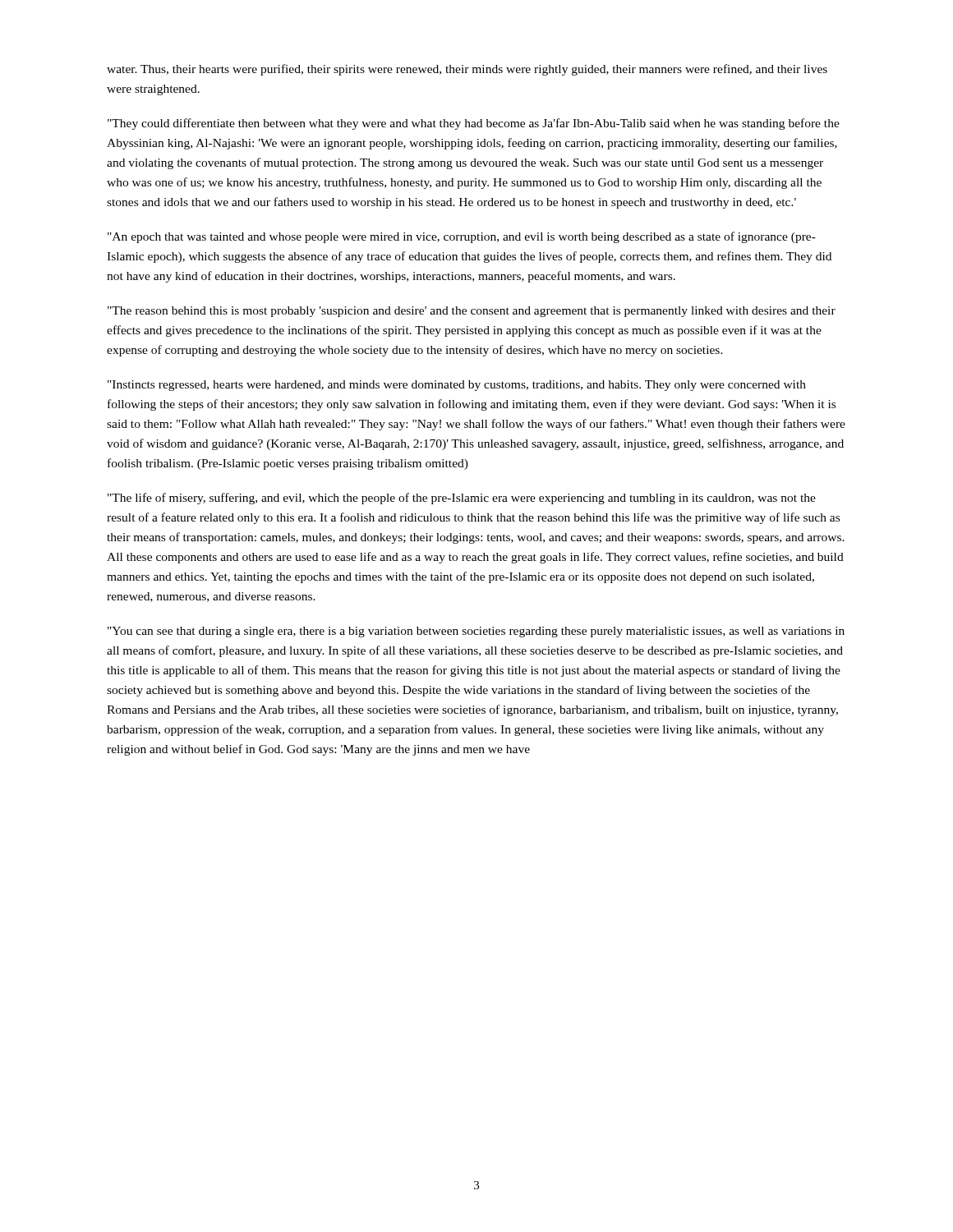Find the text block that says ""They could differentiate then between what"

coord(473,162)
